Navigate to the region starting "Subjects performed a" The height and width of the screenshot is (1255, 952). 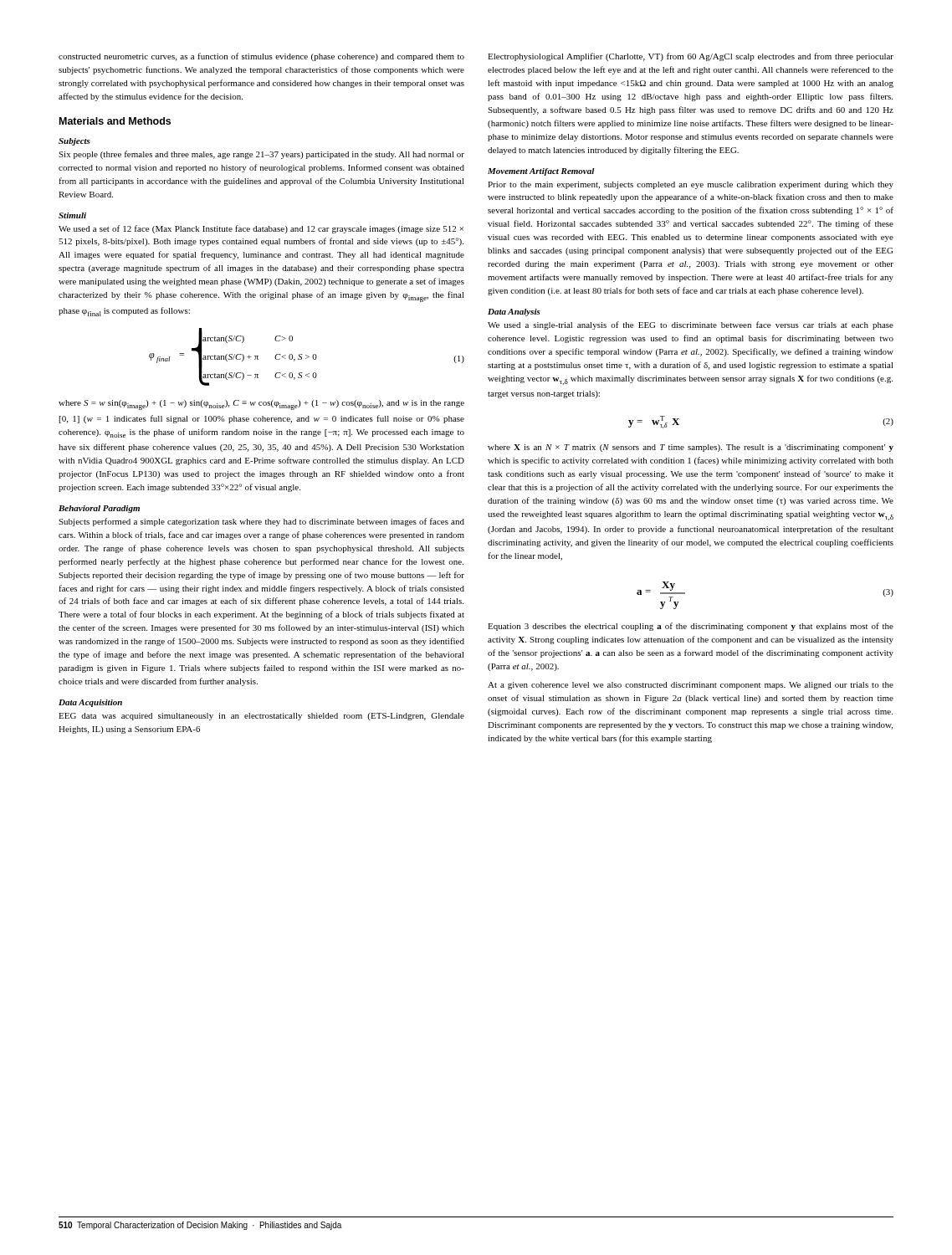coord(261,602)
